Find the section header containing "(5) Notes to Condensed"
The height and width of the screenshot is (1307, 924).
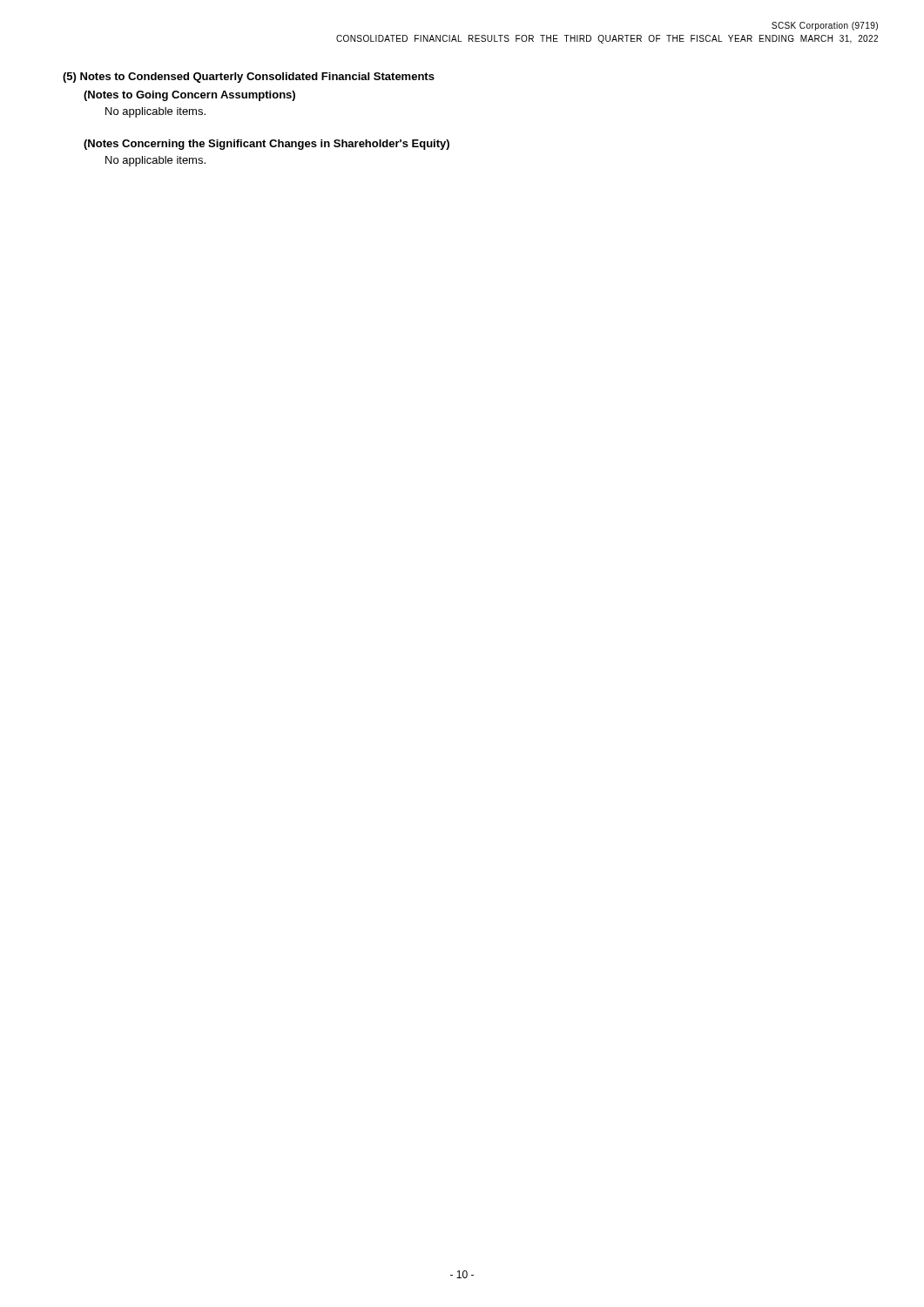[249, 76]
